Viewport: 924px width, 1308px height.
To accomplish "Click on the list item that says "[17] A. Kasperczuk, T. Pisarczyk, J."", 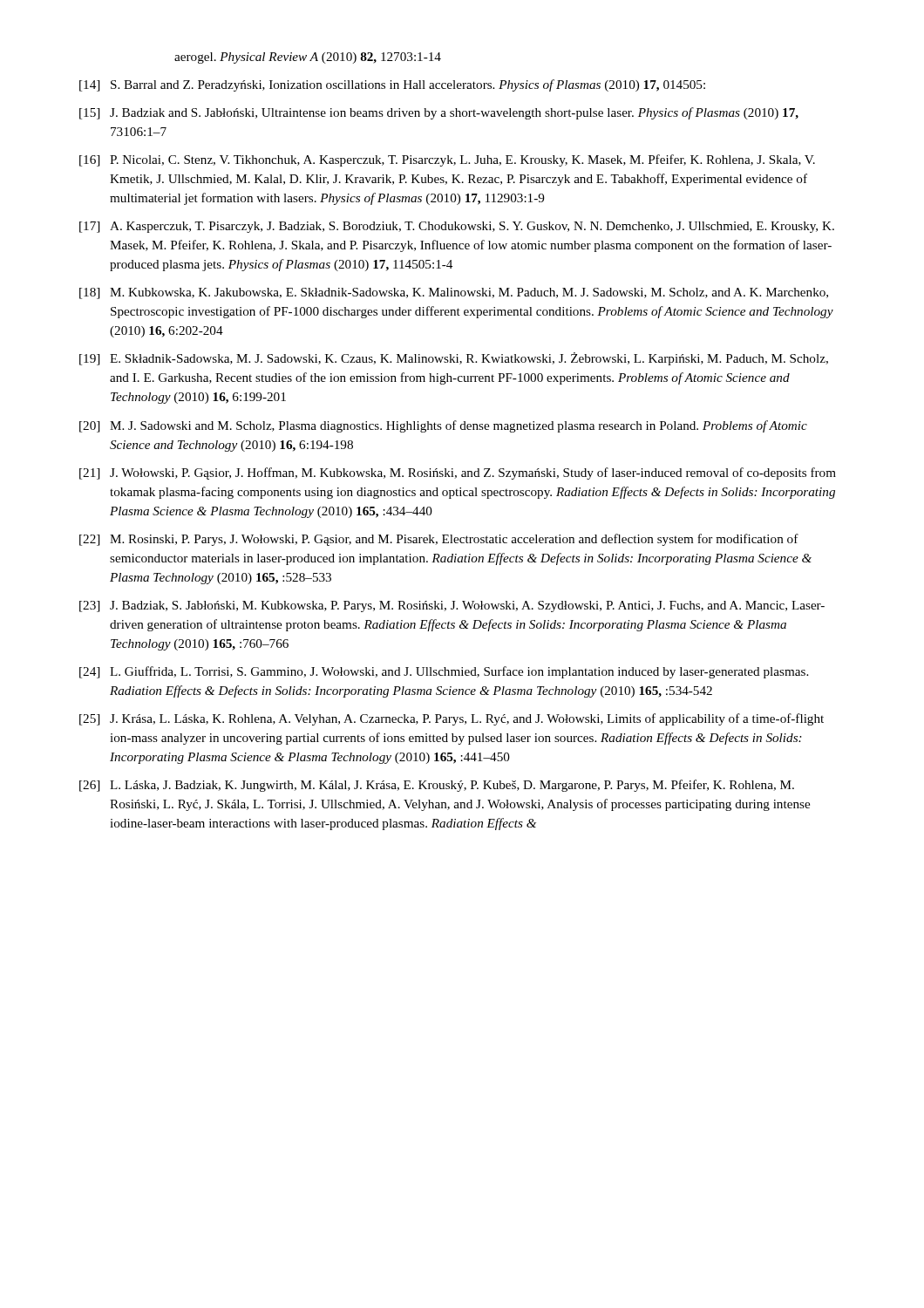I will tap(462, 245).
